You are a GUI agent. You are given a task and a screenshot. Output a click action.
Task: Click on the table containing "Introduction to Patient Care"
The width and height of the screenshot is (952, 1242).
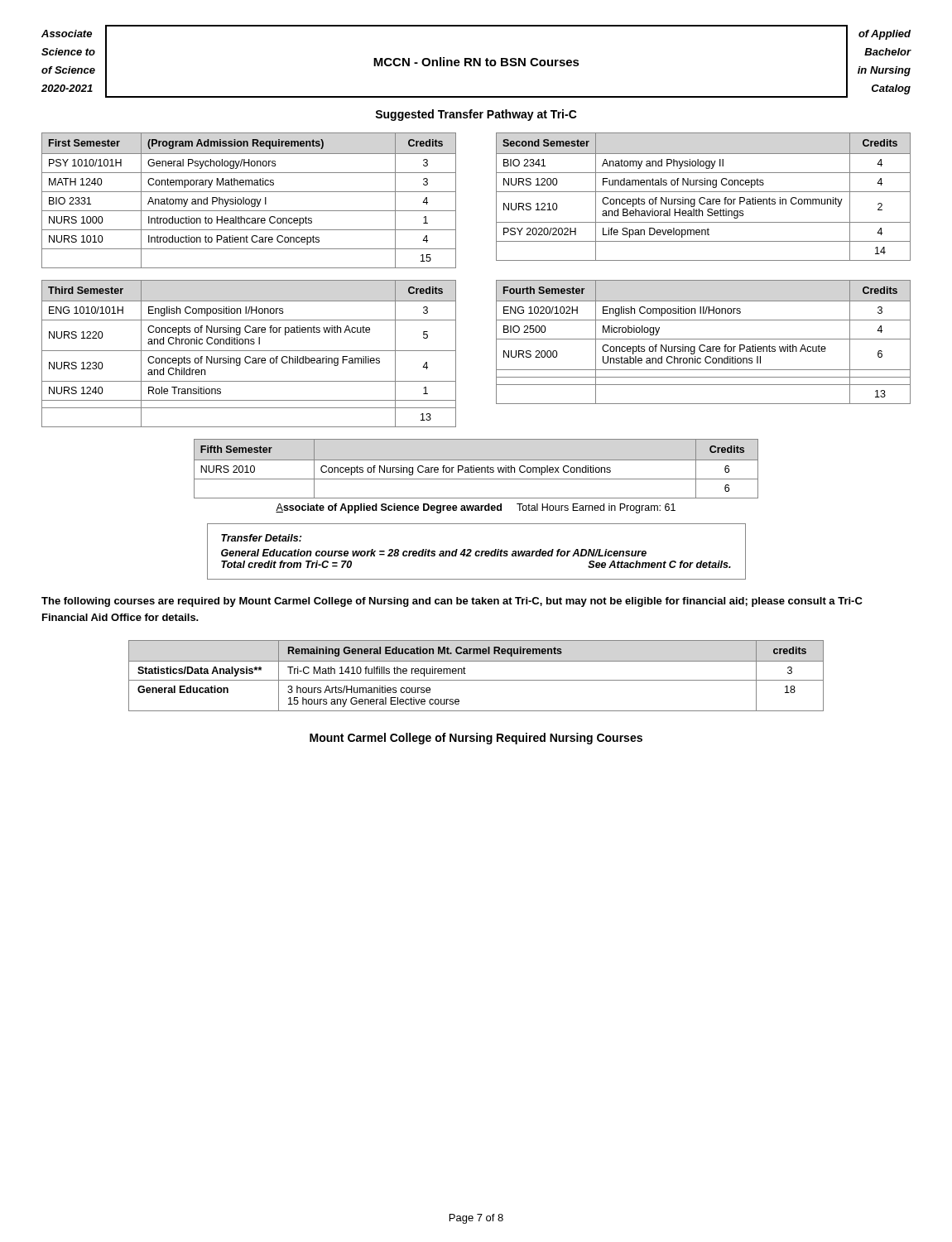pos(249,201)
